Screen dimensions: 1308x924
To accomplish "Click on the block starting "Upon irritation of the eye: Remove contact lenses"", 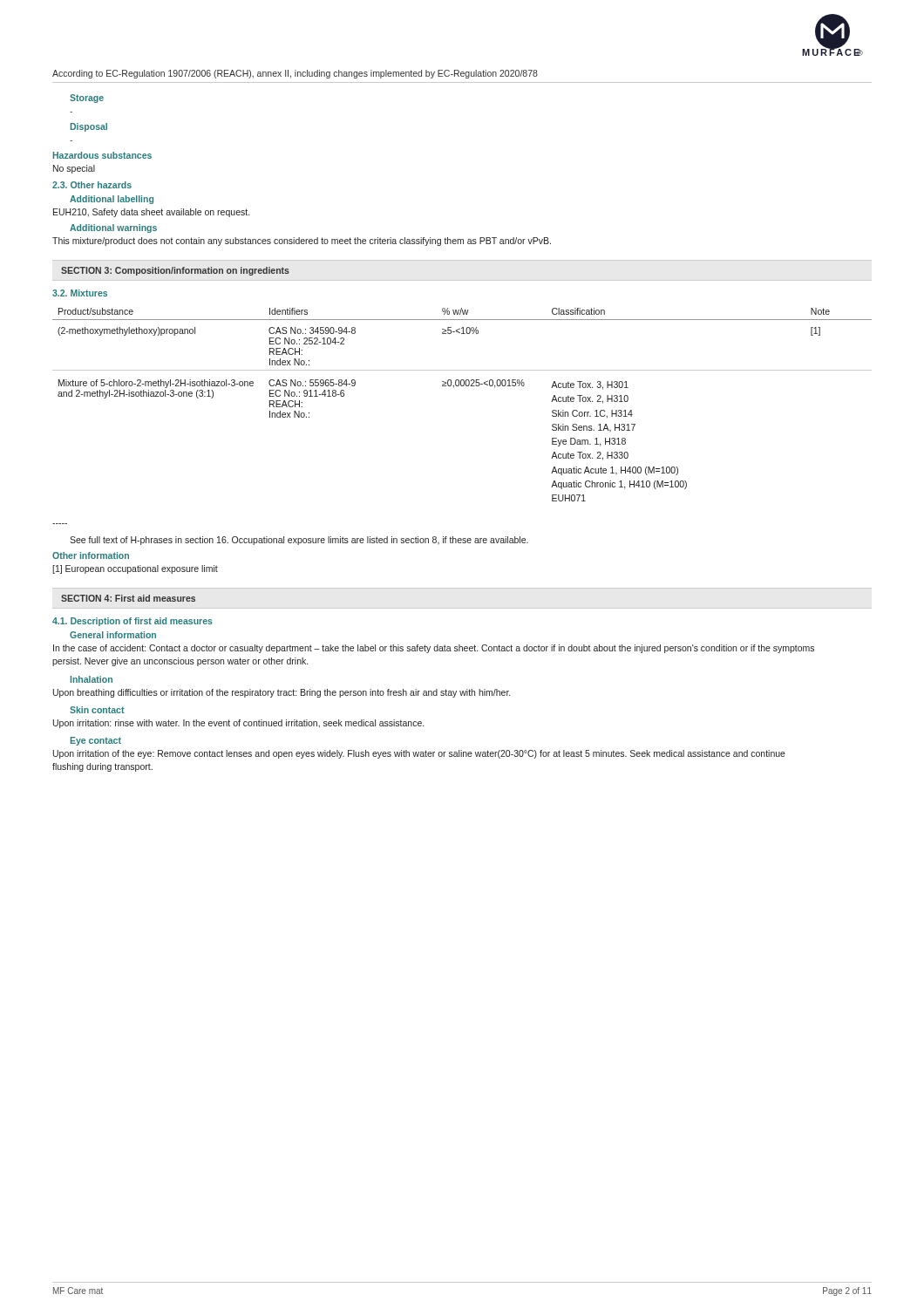I will click(419, 760).
